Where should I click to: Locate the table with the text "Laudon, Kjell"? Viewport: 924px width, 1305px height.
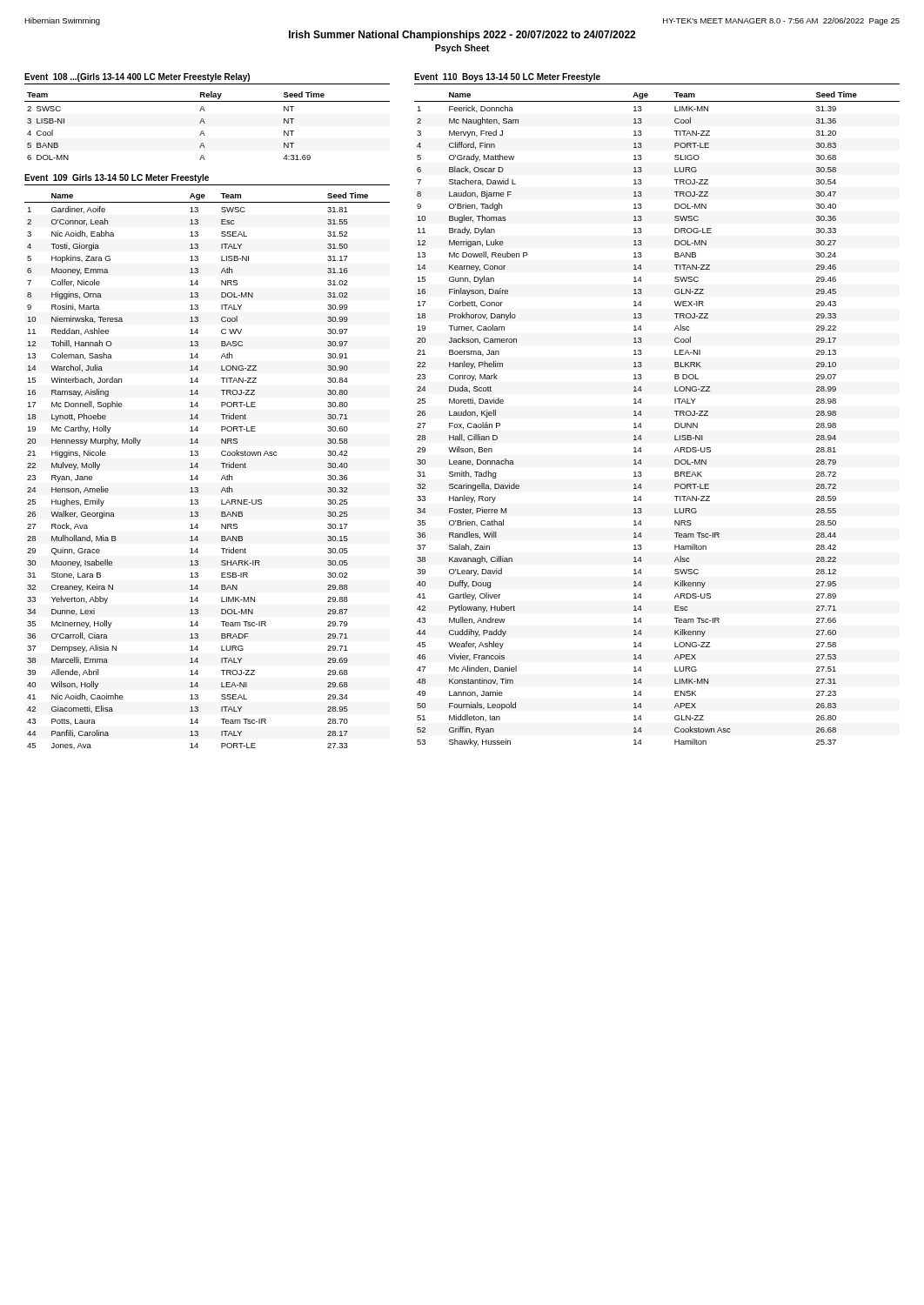point(657,418)
